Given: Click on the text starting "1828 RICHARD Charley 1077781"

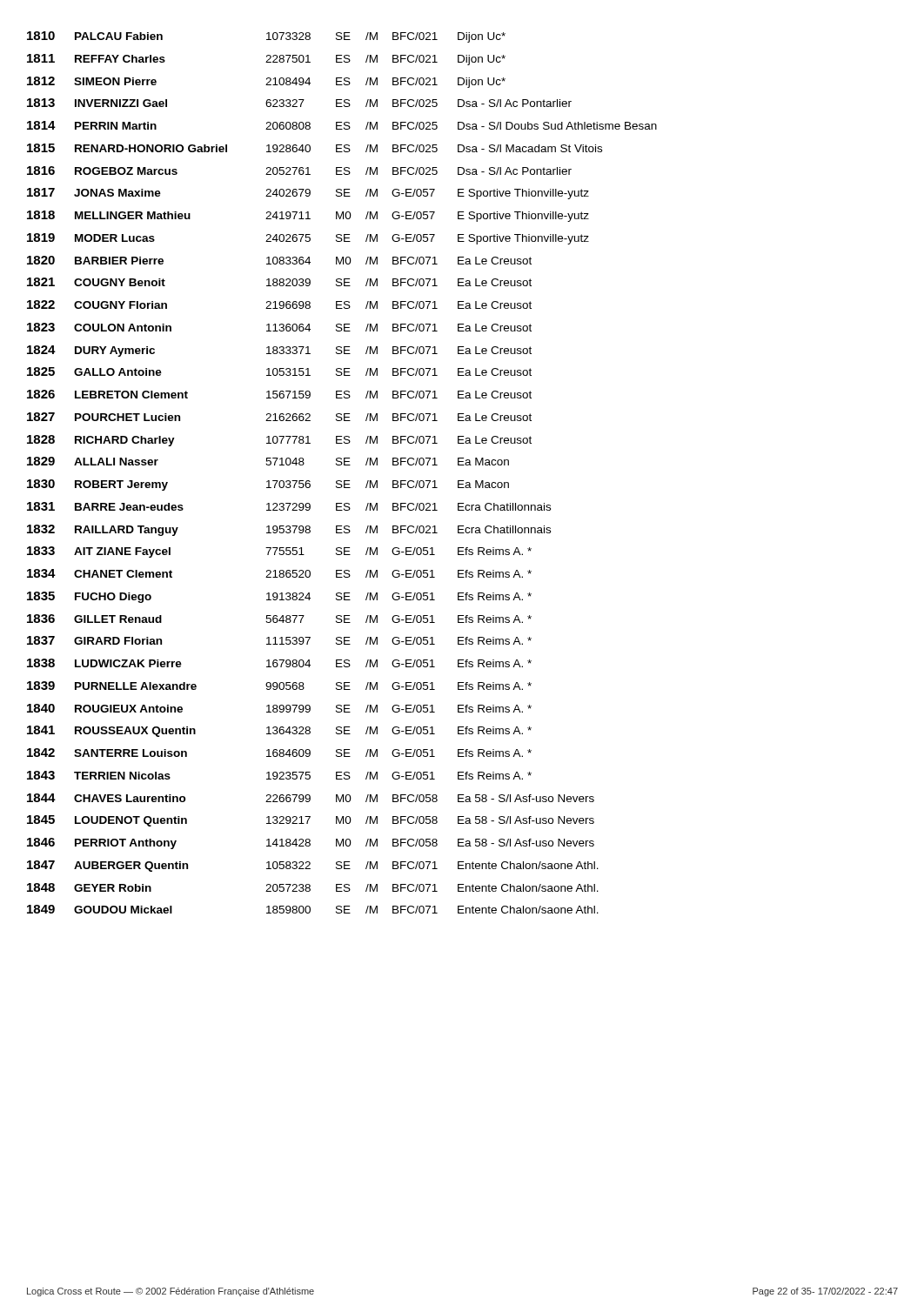Looking at the screenshot, I should [462, 439].
